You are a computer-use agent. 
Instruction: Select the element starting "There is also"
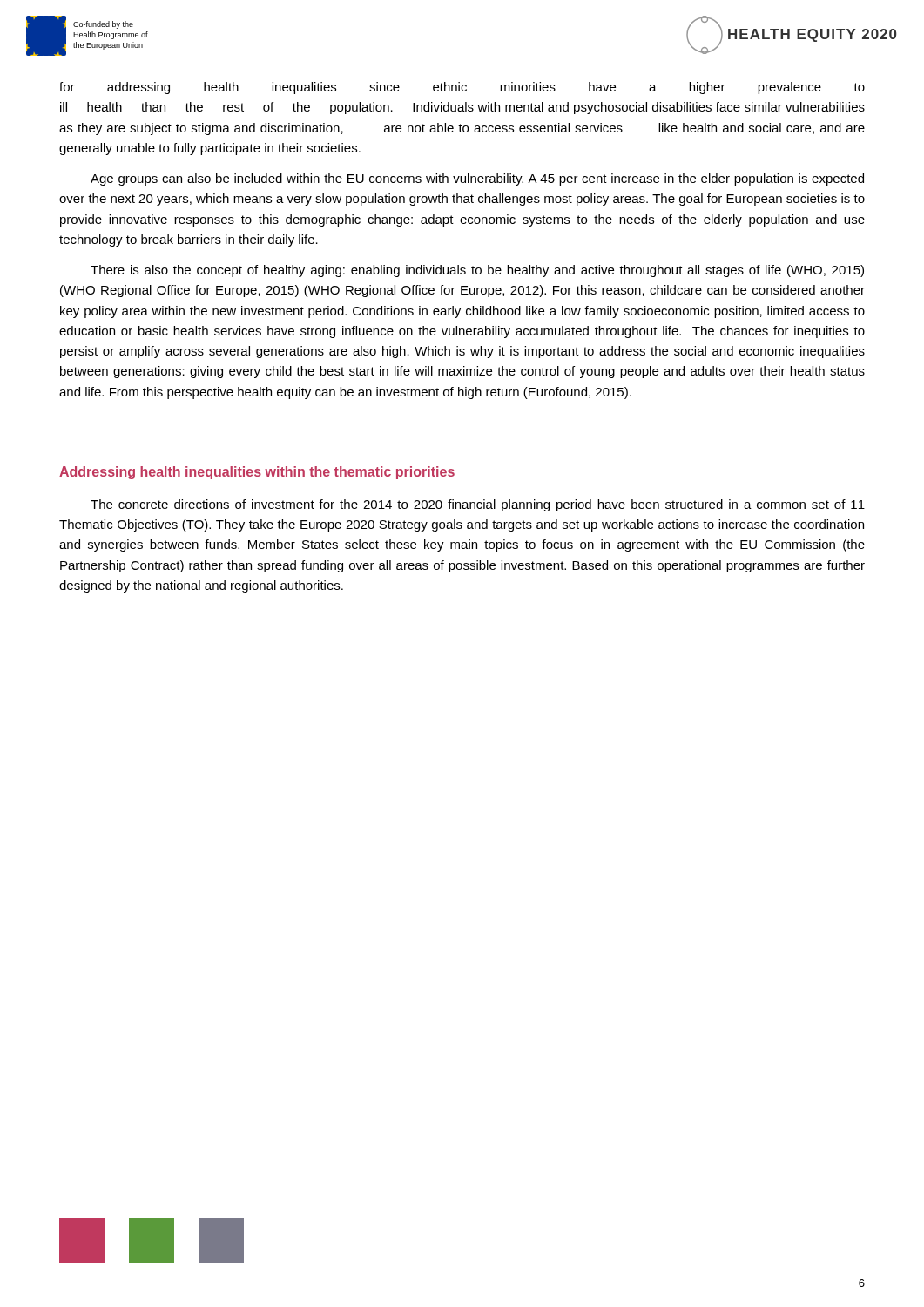click(x=462, y=331)
